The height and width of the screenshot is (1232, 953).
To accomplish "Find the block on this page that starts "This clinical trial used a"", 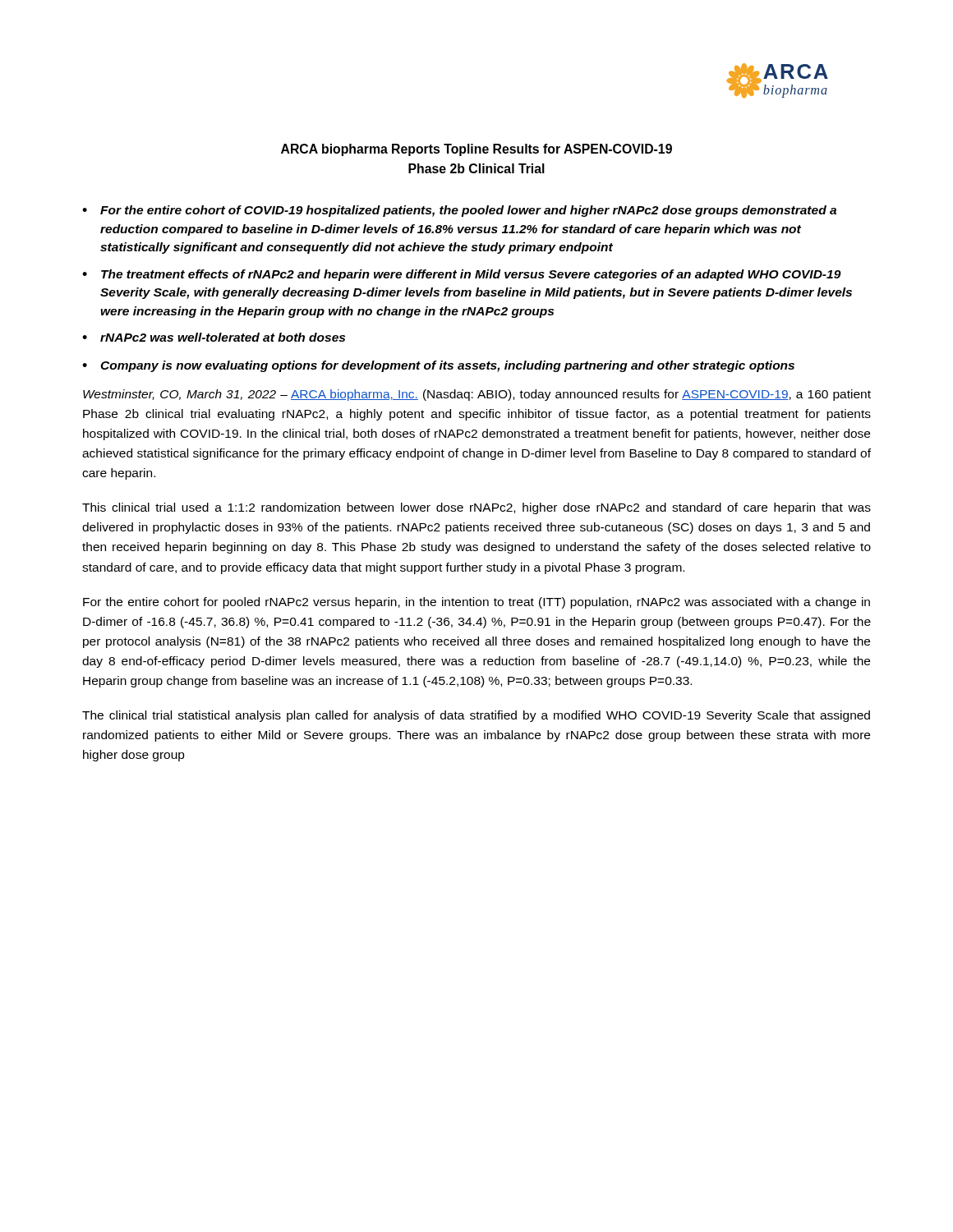I will point(476,537).
